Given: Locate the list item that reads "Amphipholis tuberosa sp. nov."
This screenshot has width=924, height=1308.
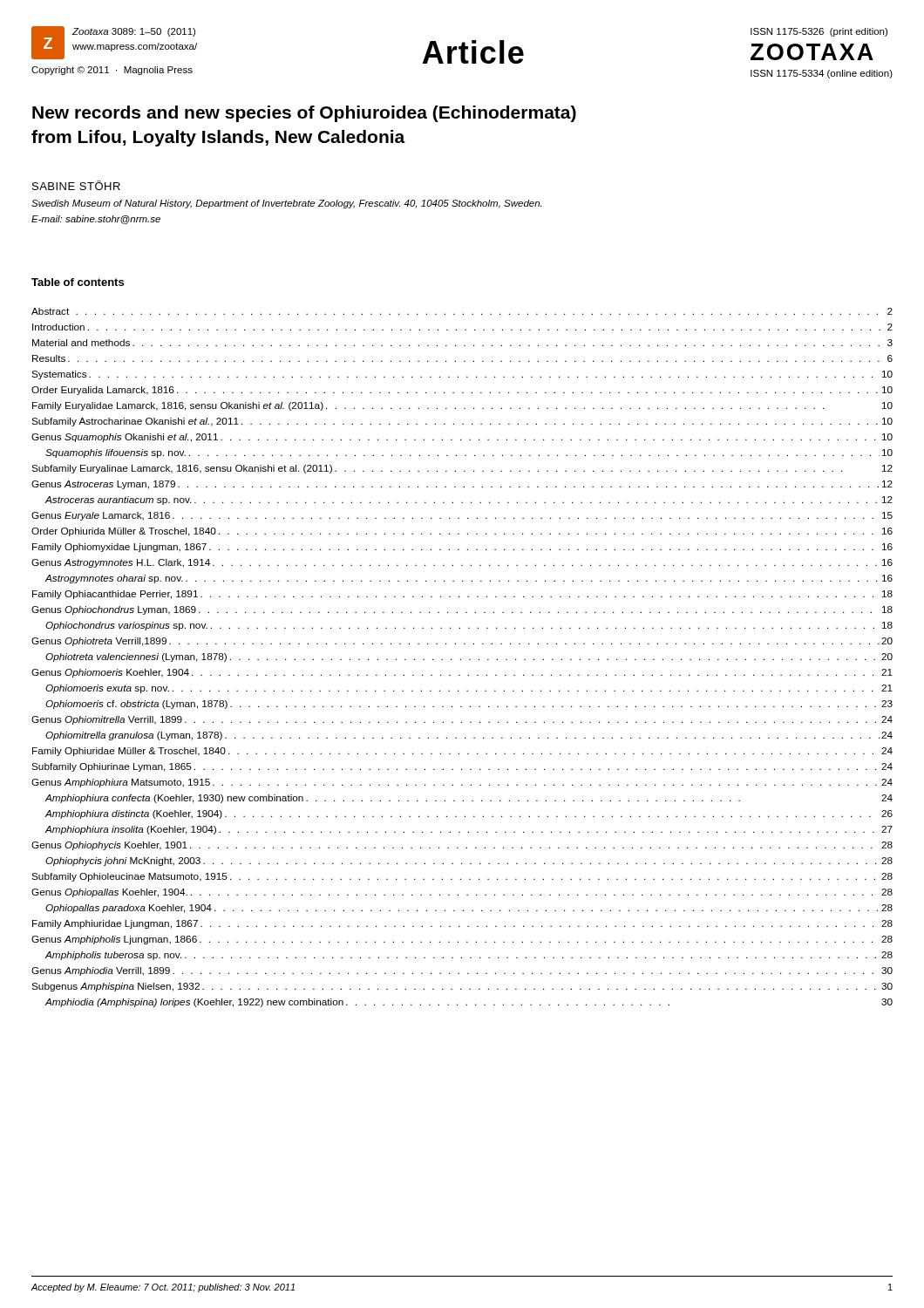Looking at the screenshot, I should tap(469, 955).
